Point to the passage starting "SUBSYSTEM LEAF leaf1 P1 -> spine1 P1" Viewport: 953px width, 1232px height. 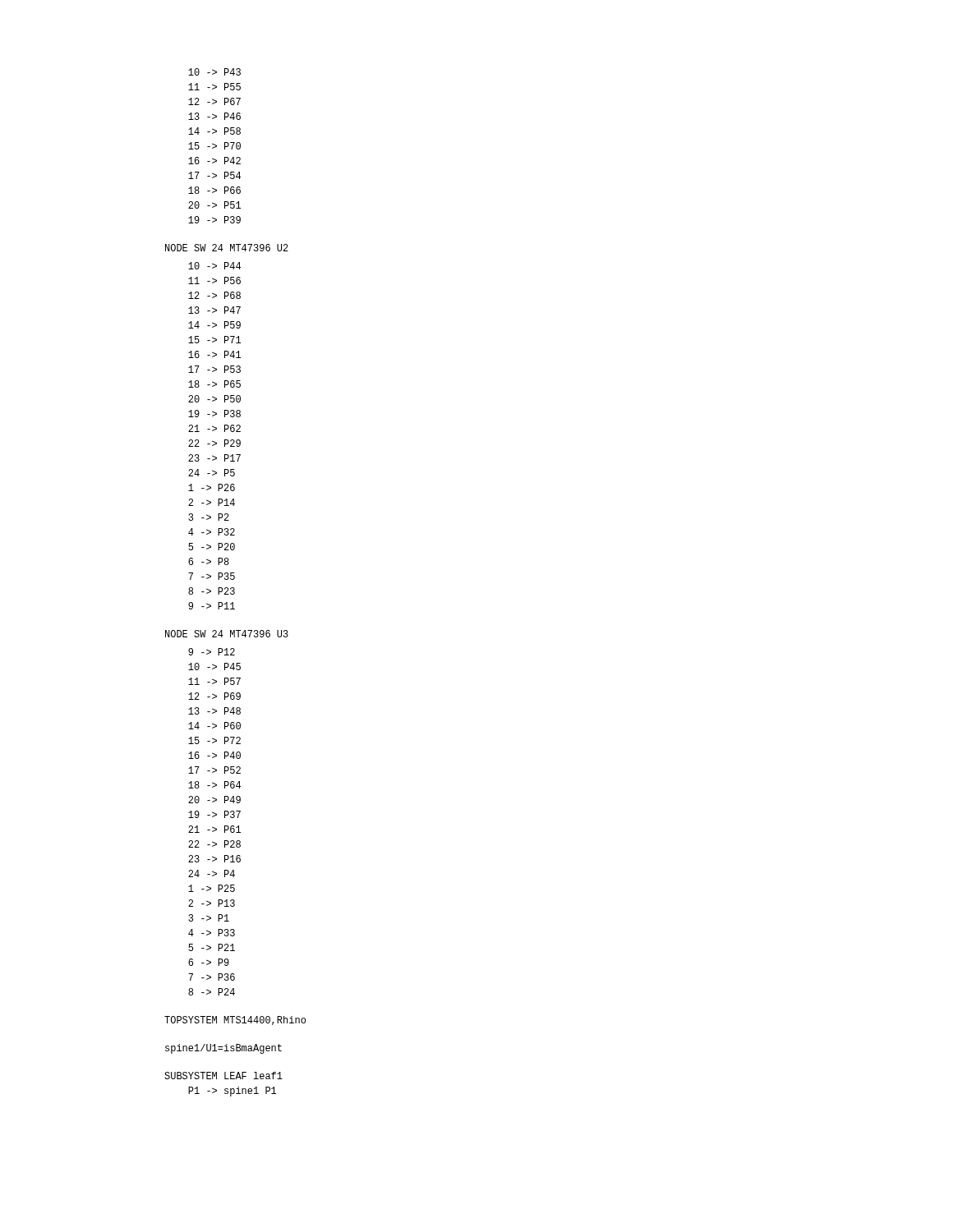tap(223, 1084)
